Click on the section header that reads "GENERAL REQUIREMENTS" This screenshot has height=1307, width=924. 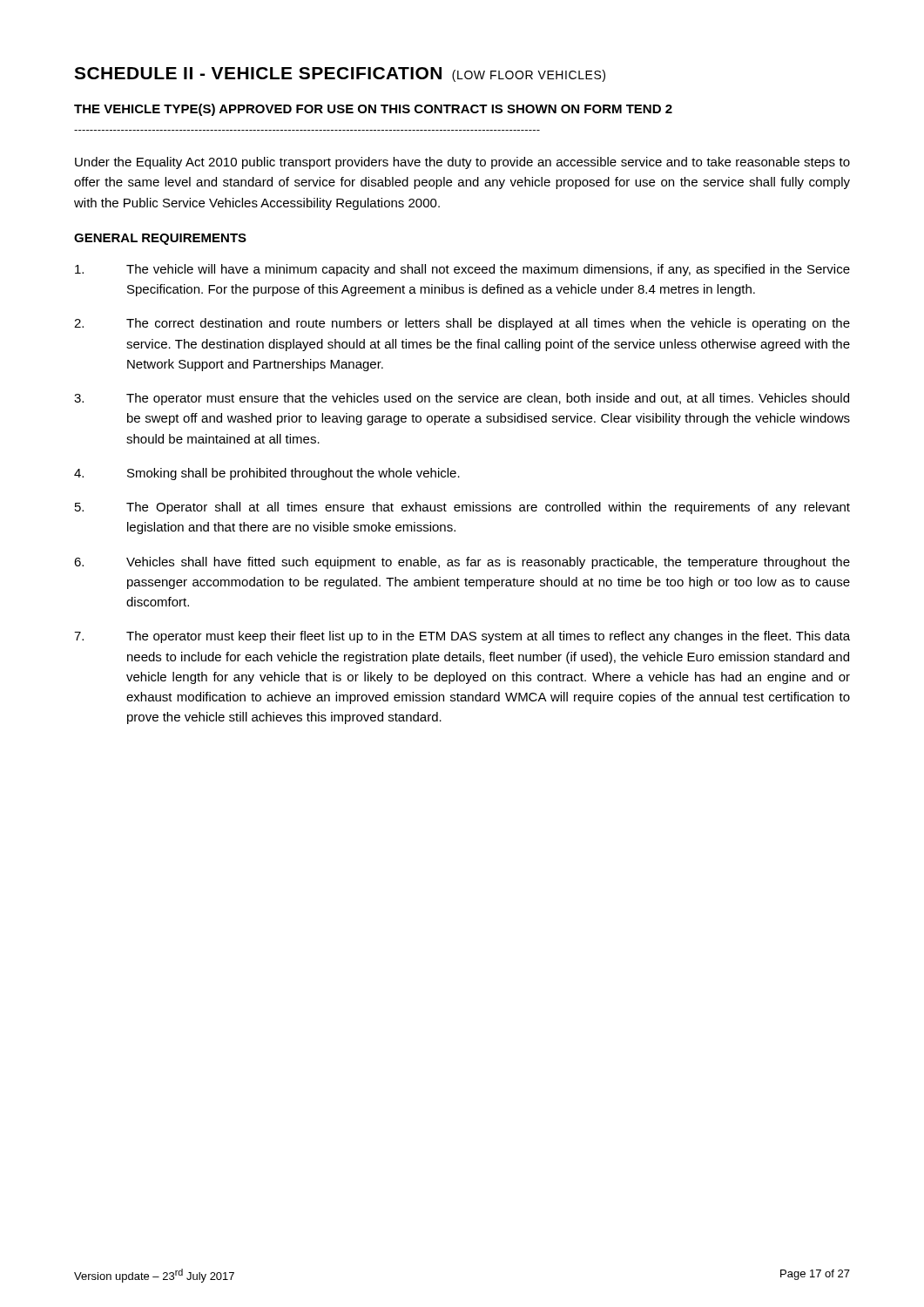(x=160, y=237)
